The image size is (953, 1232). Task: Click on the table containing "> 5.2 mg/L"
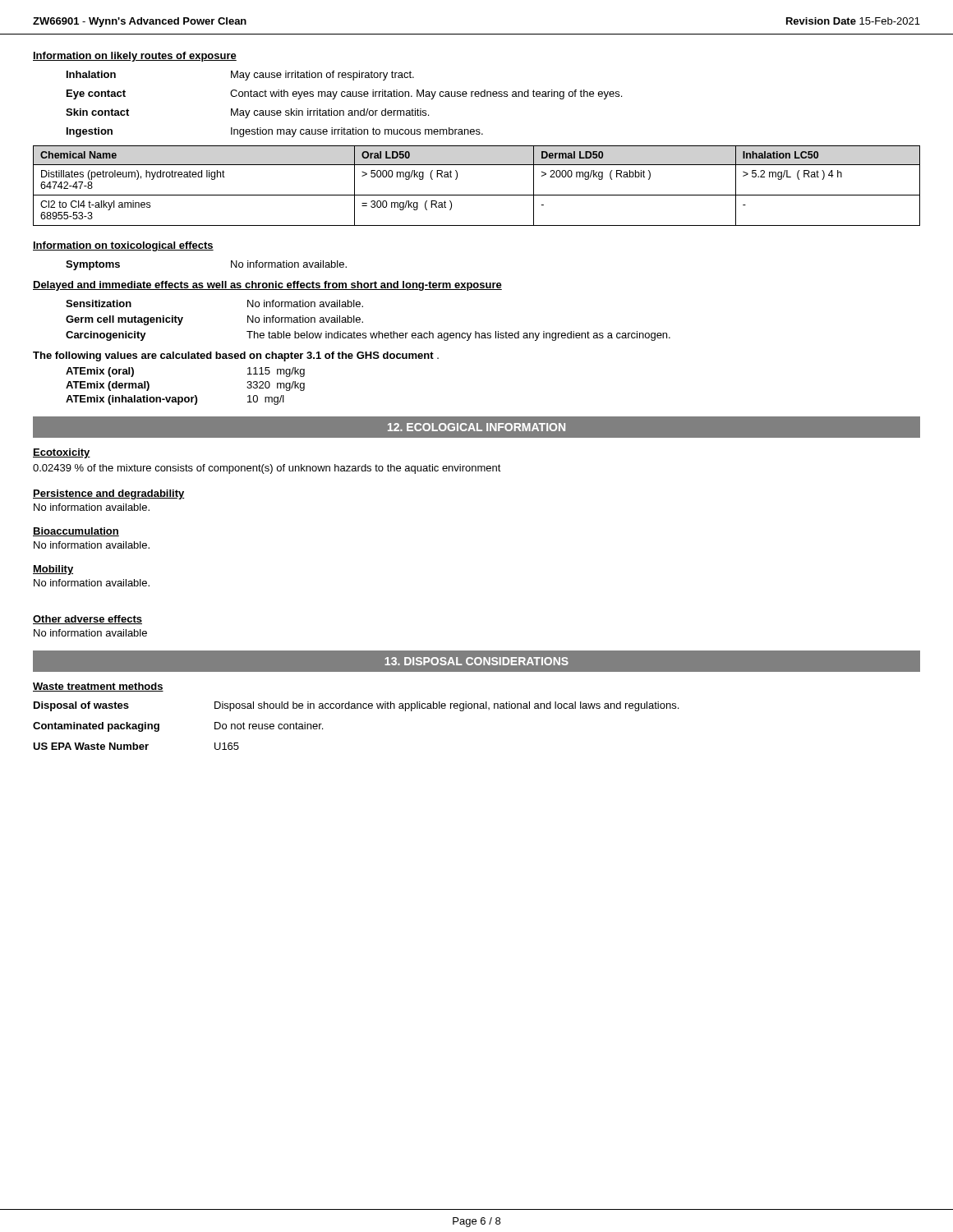(476, 186)
